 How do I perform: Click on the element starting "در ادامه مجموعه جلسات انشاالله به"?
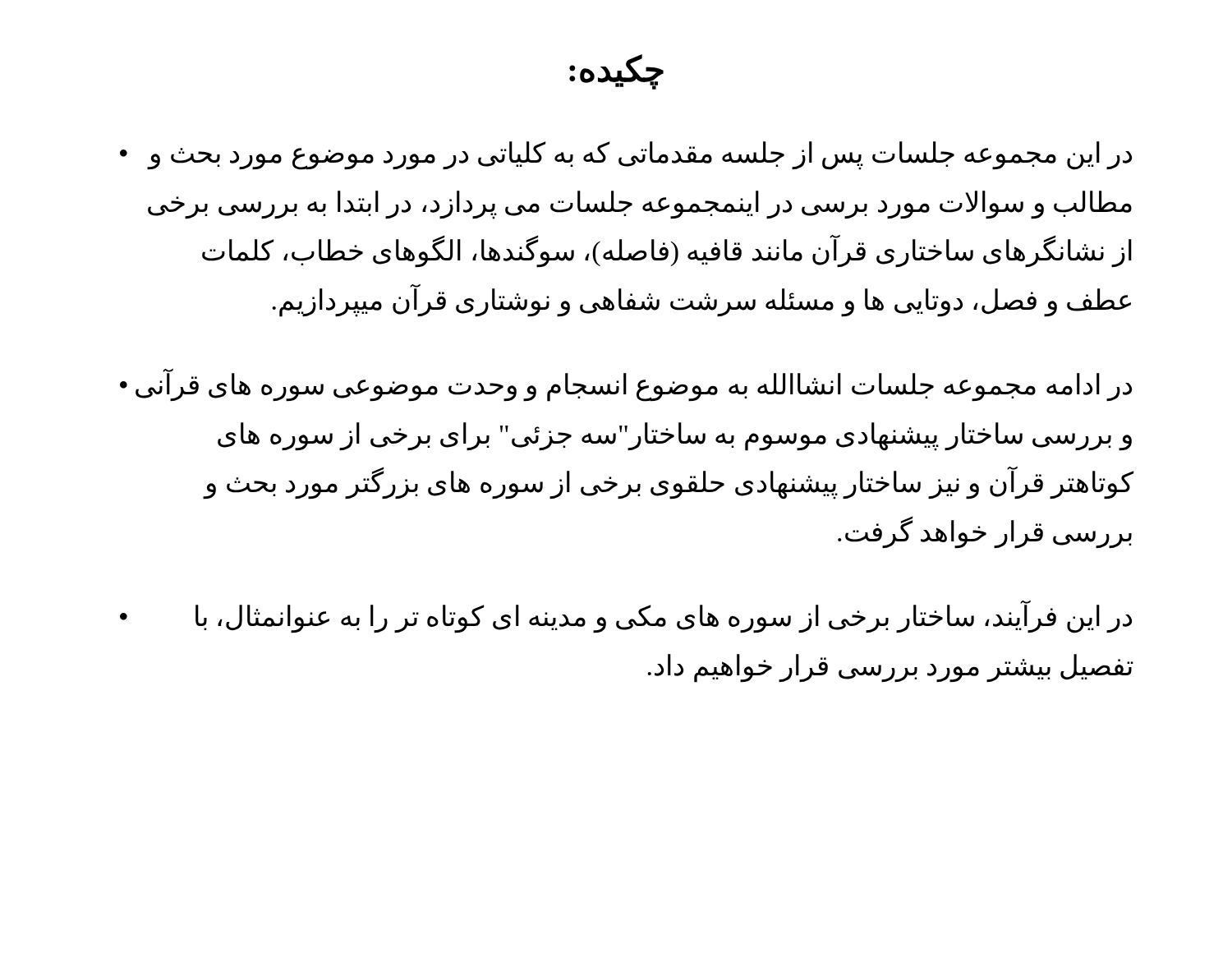pyautogui.click(x=626, y=458)
